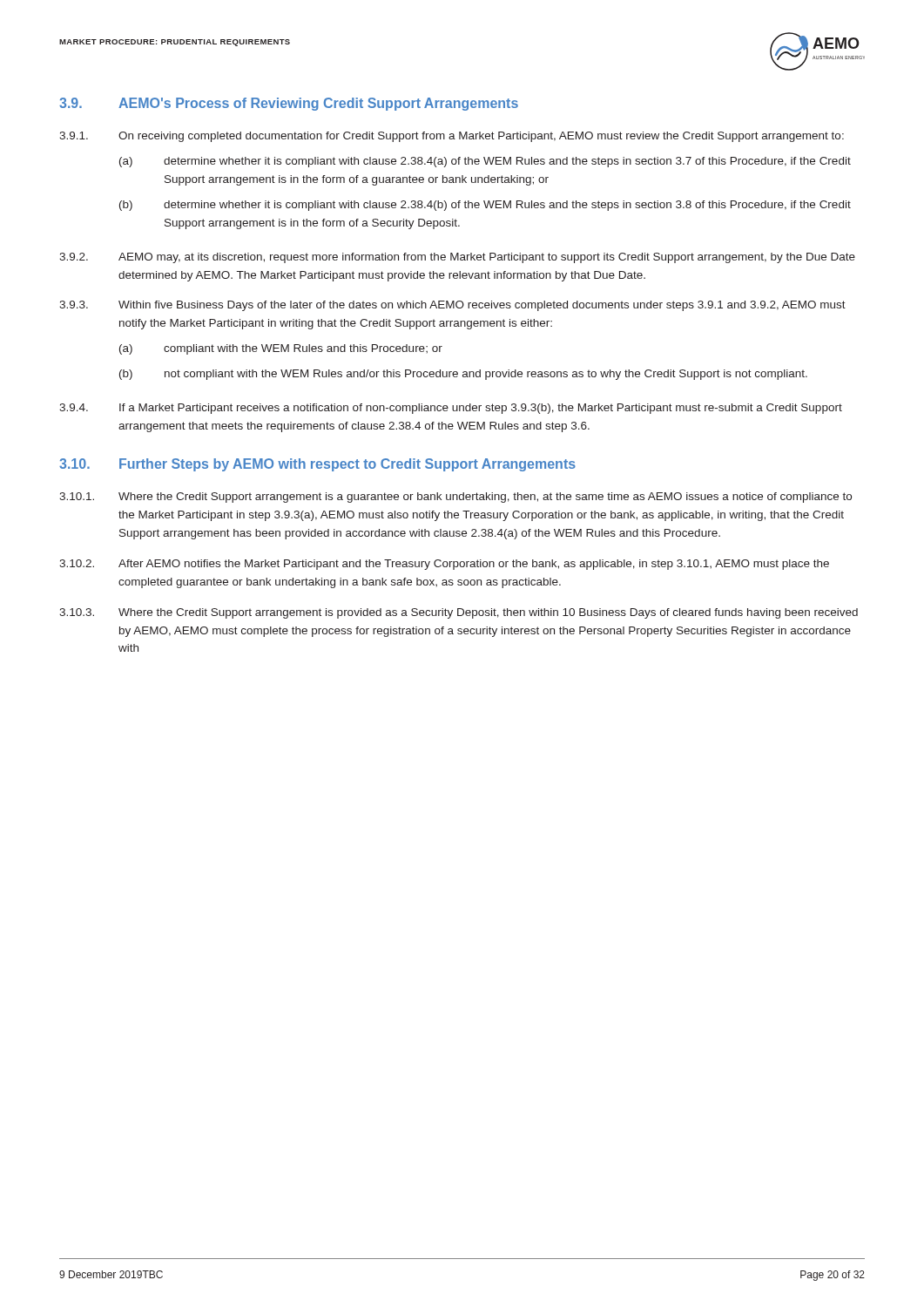Image resolution: width=924 pixels, height=1307 pixels.
Task: Where is the passage that starts "10.2. After AEMO notifies the Market Participant"?
Action: 462,573
